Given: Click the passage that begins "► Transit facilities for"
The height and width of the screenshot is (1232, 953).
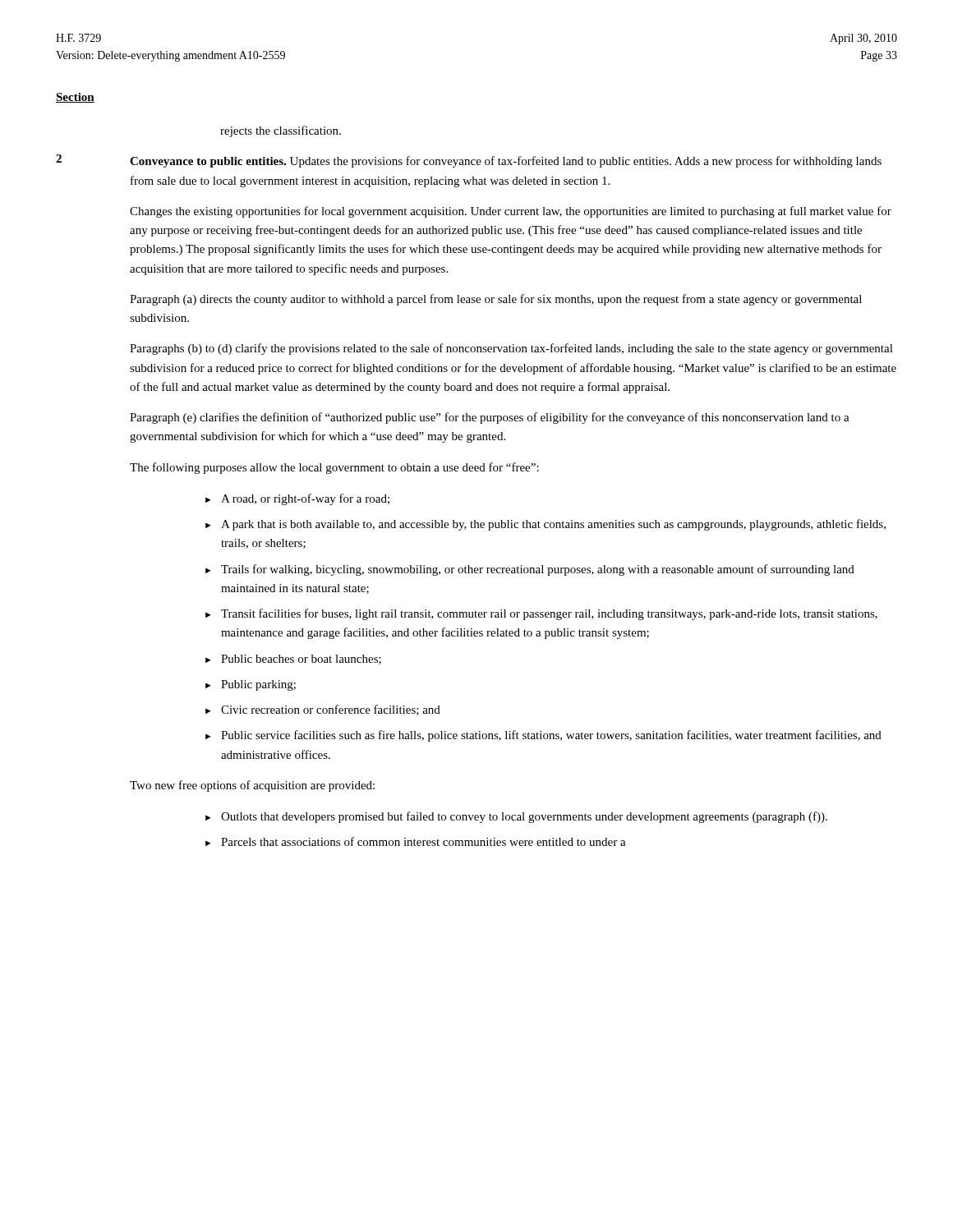Looking at the screenshot, I should coord(550,624).
